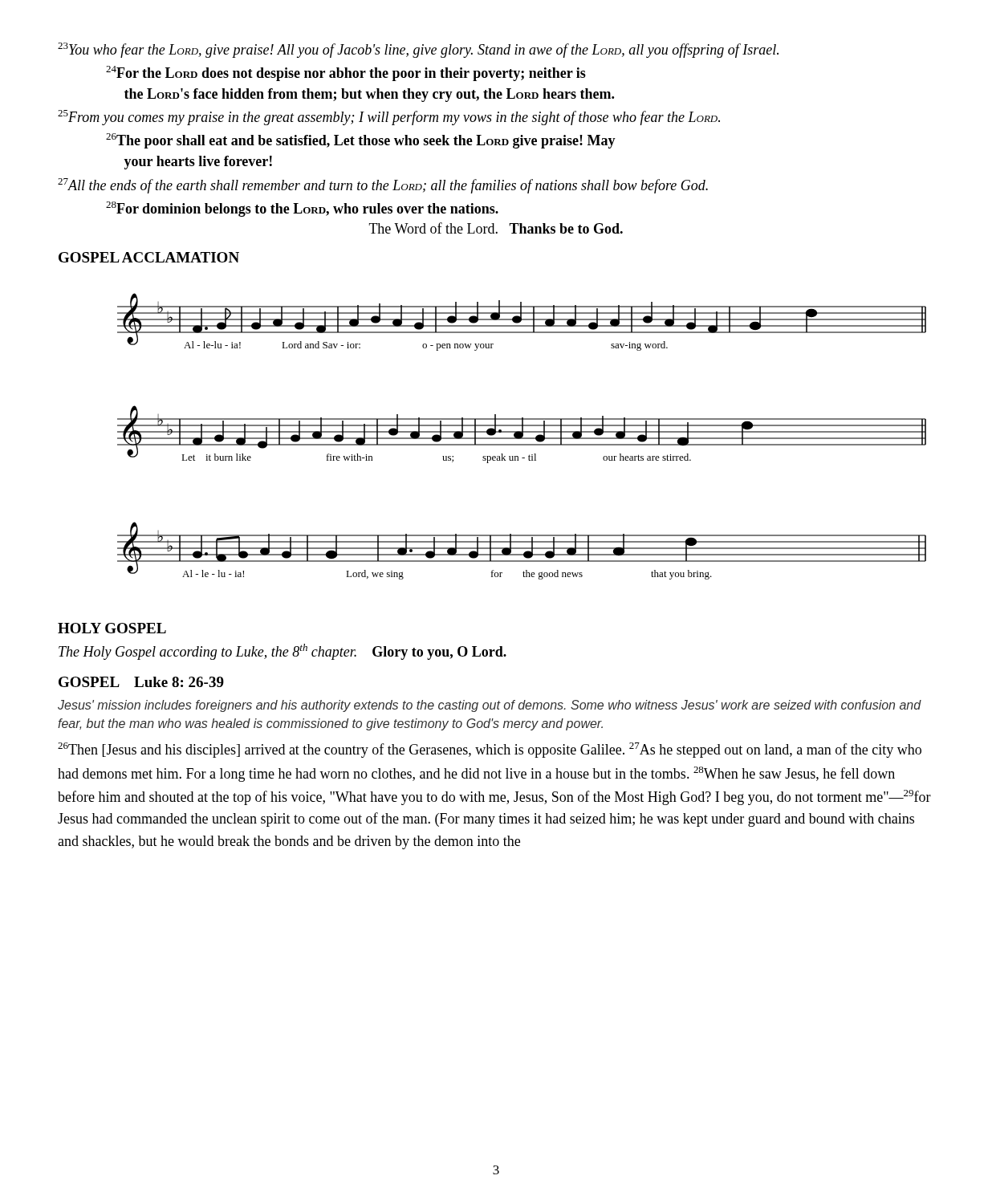Find the illustration
Screen dimensions: 1204x992
coord(496,443)
